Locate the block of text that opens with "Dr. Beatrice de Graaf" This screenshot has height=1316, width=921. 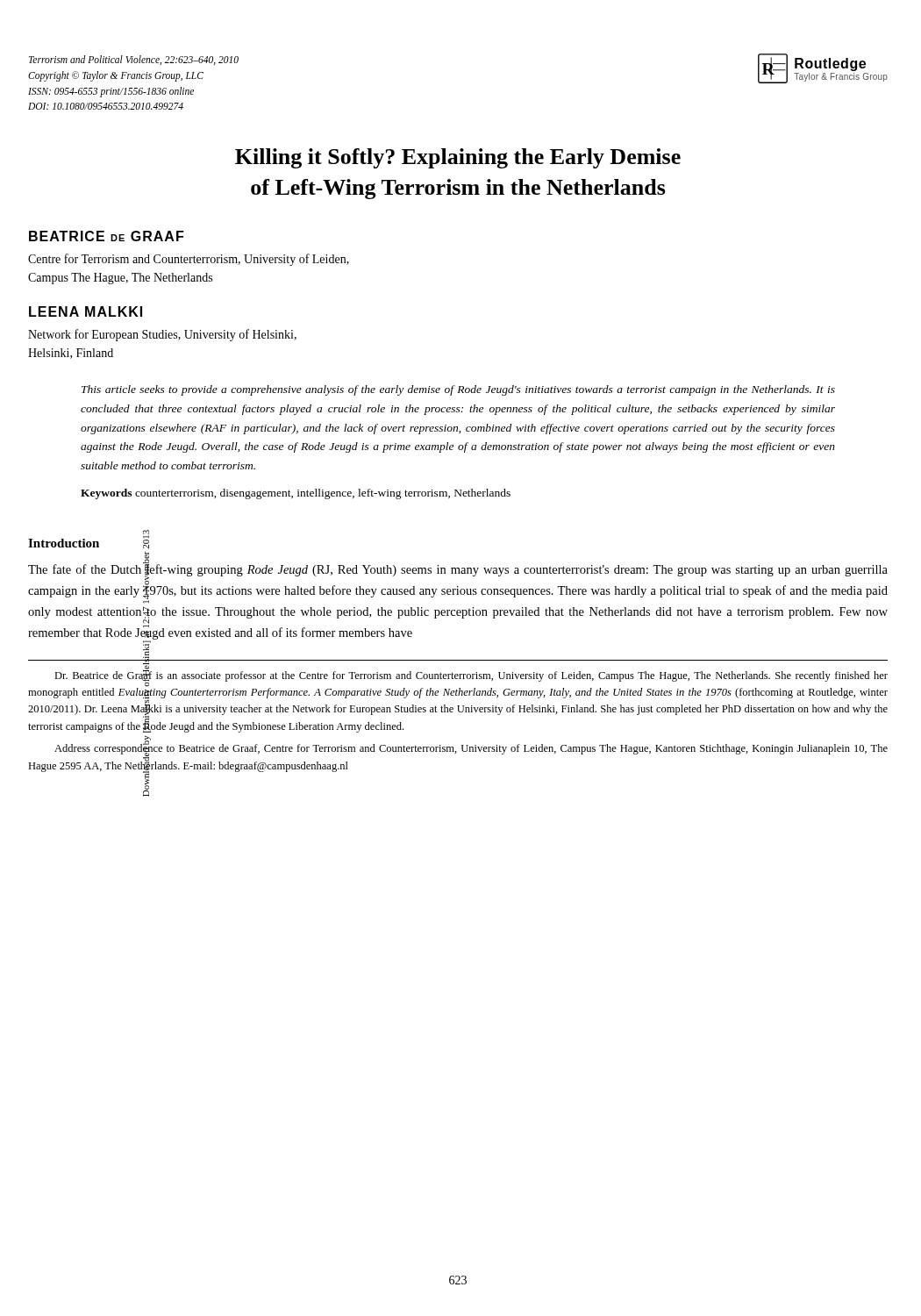click(458, 721)
